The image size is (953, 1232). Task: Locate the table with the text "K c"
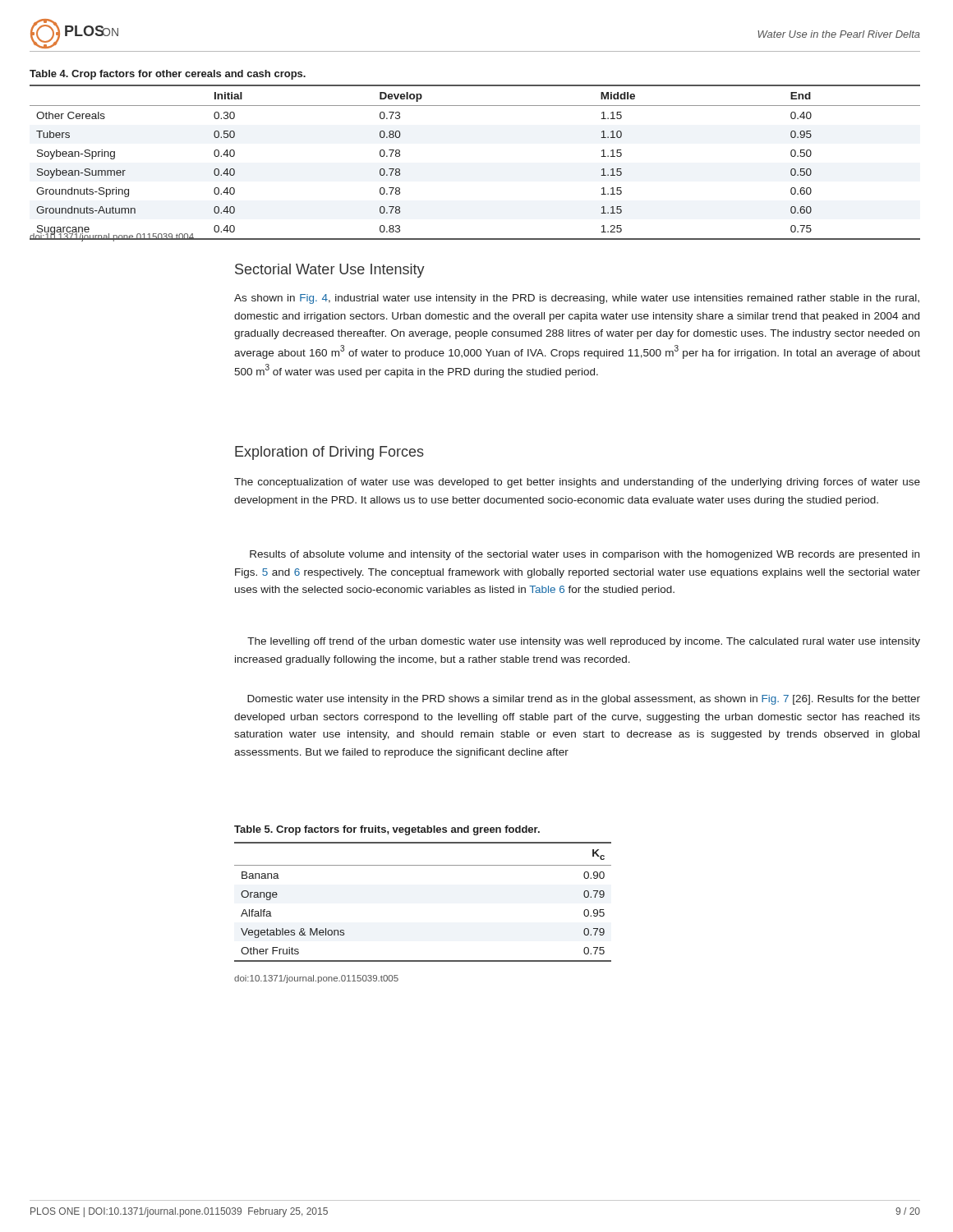(577, 903)
